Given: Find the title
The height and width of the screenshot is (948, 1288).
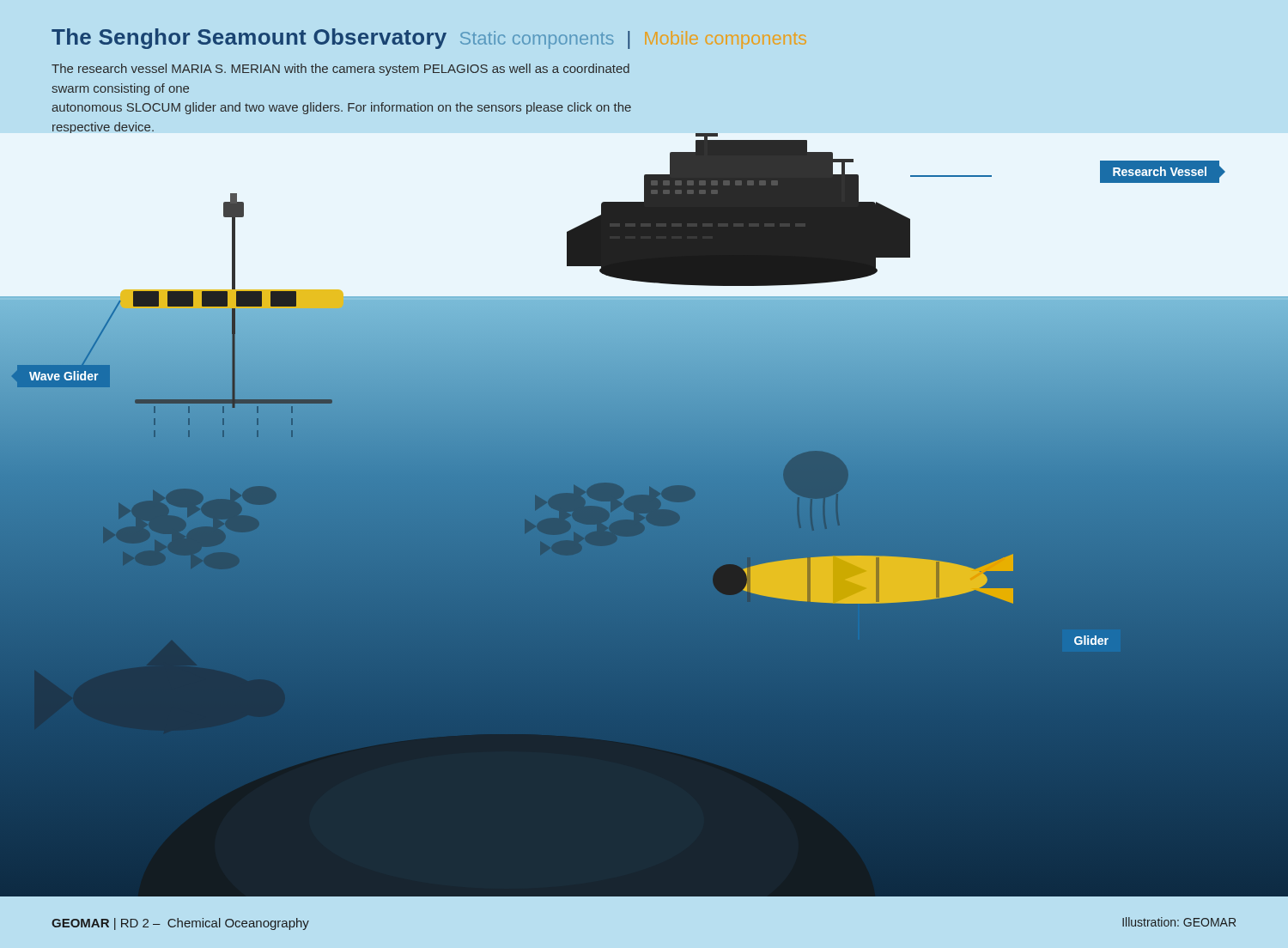Looking at the screenshot, I should (x=429, y=37).
